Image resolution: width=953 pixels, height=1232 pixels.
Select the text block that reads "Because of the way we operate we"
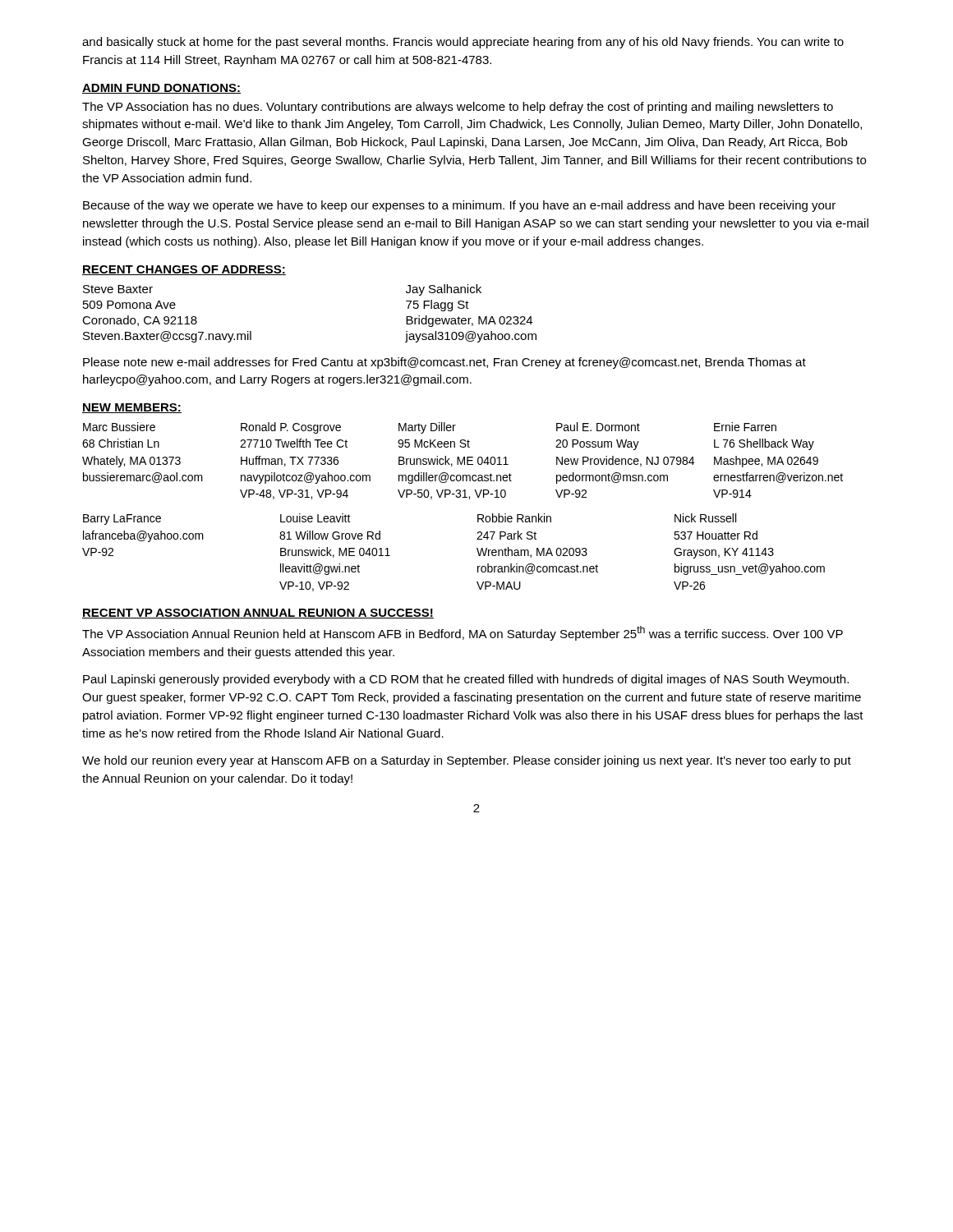(476, 223)
